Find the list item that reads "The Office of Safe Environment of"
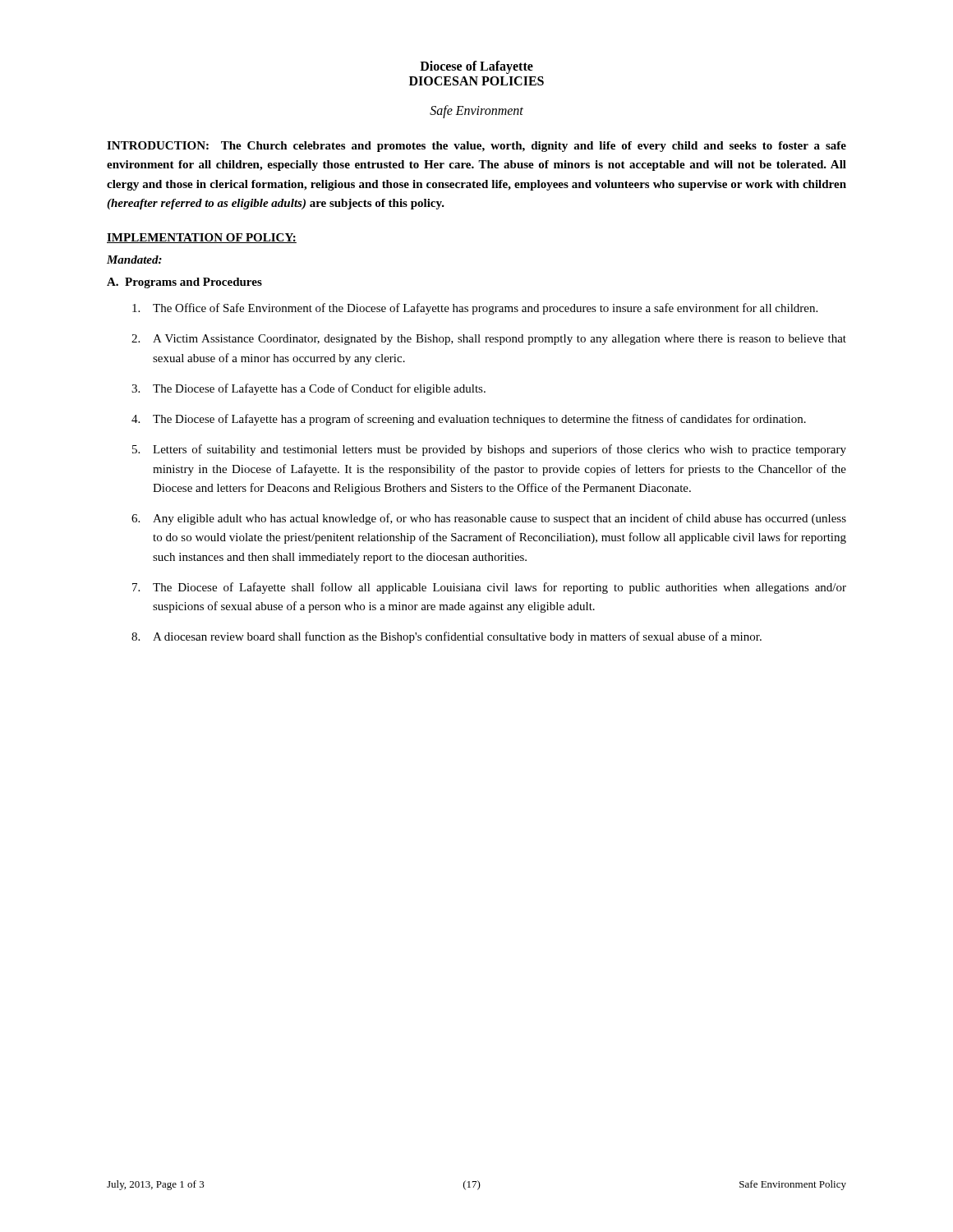Image resolution: width=953 pixels, height=1232 pixels. pos(489,309)
